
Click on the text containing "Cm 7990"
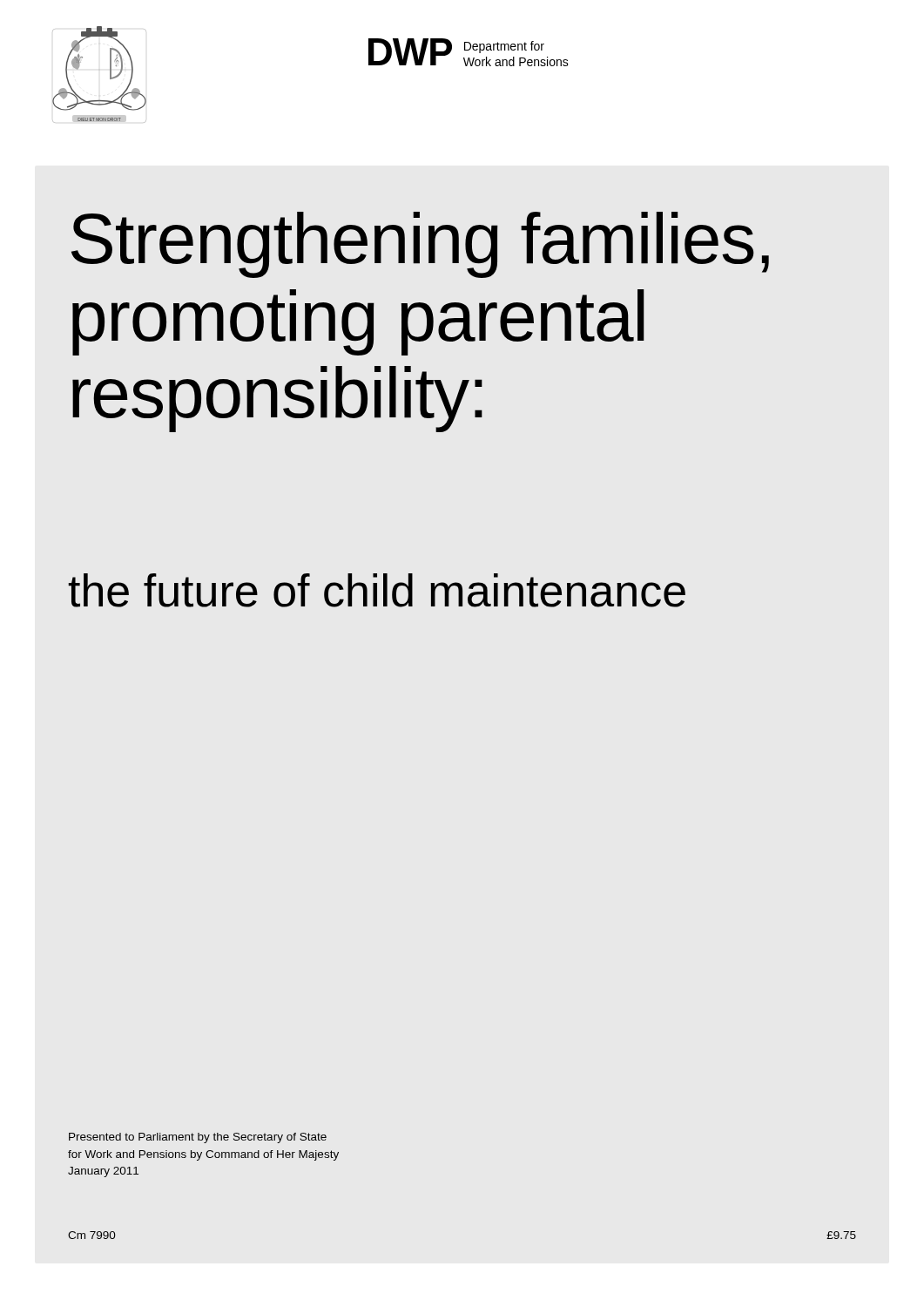92,1235
